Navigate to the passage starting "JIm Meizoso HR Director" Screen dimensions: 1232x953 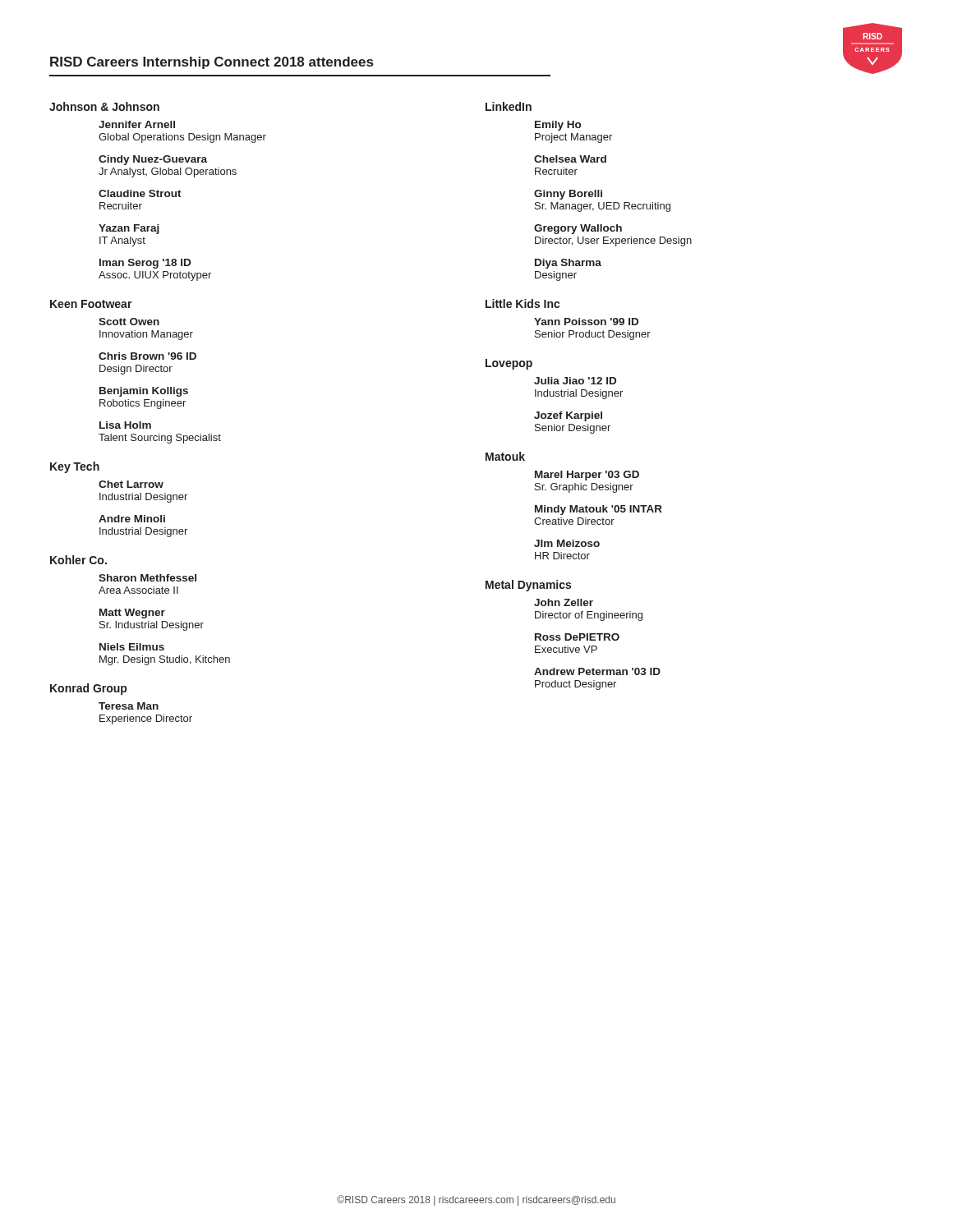[x=567, y=543]
